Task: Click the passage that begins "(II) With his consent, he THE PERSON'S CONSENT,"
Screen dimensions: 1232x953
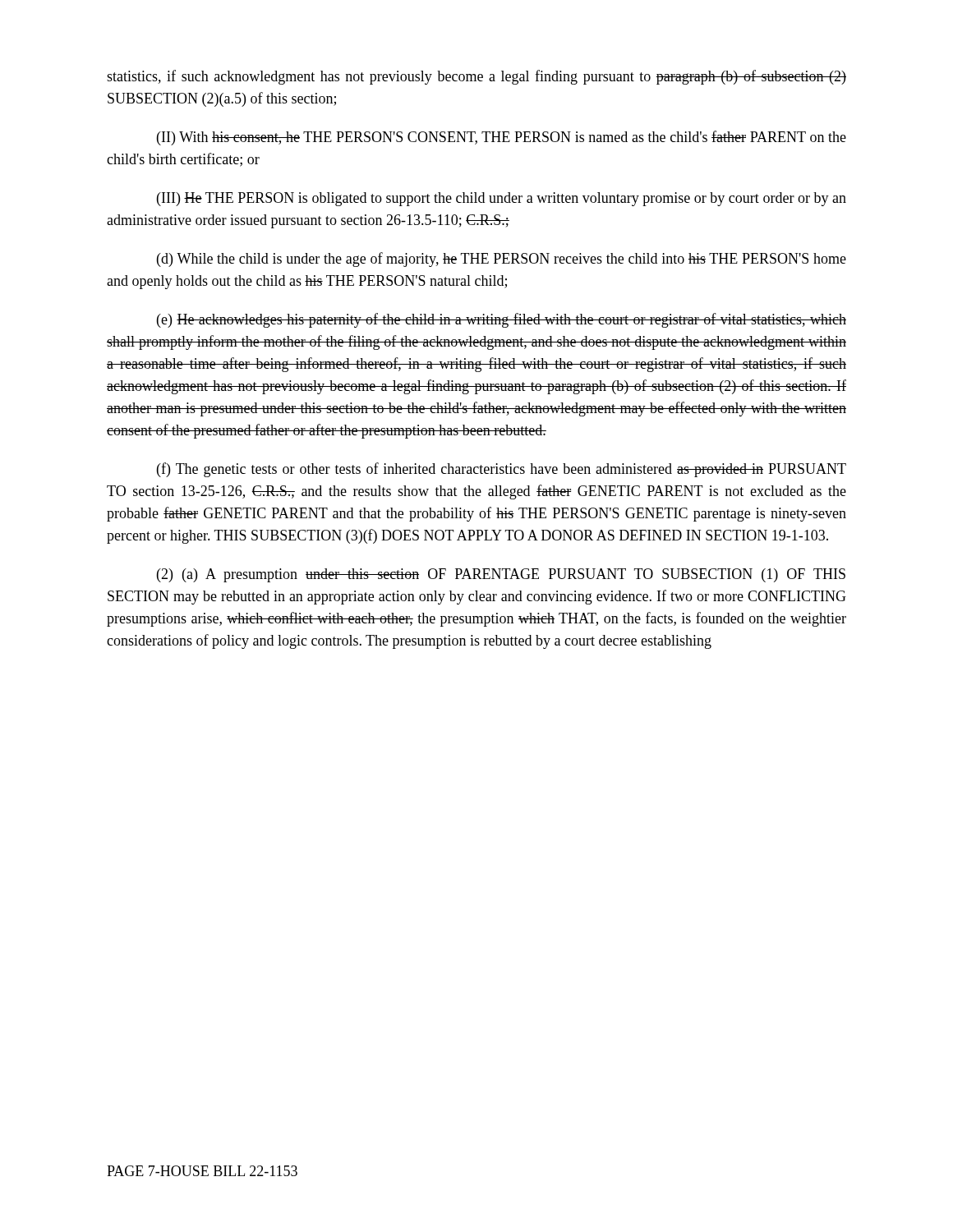Action: [476, 148]
